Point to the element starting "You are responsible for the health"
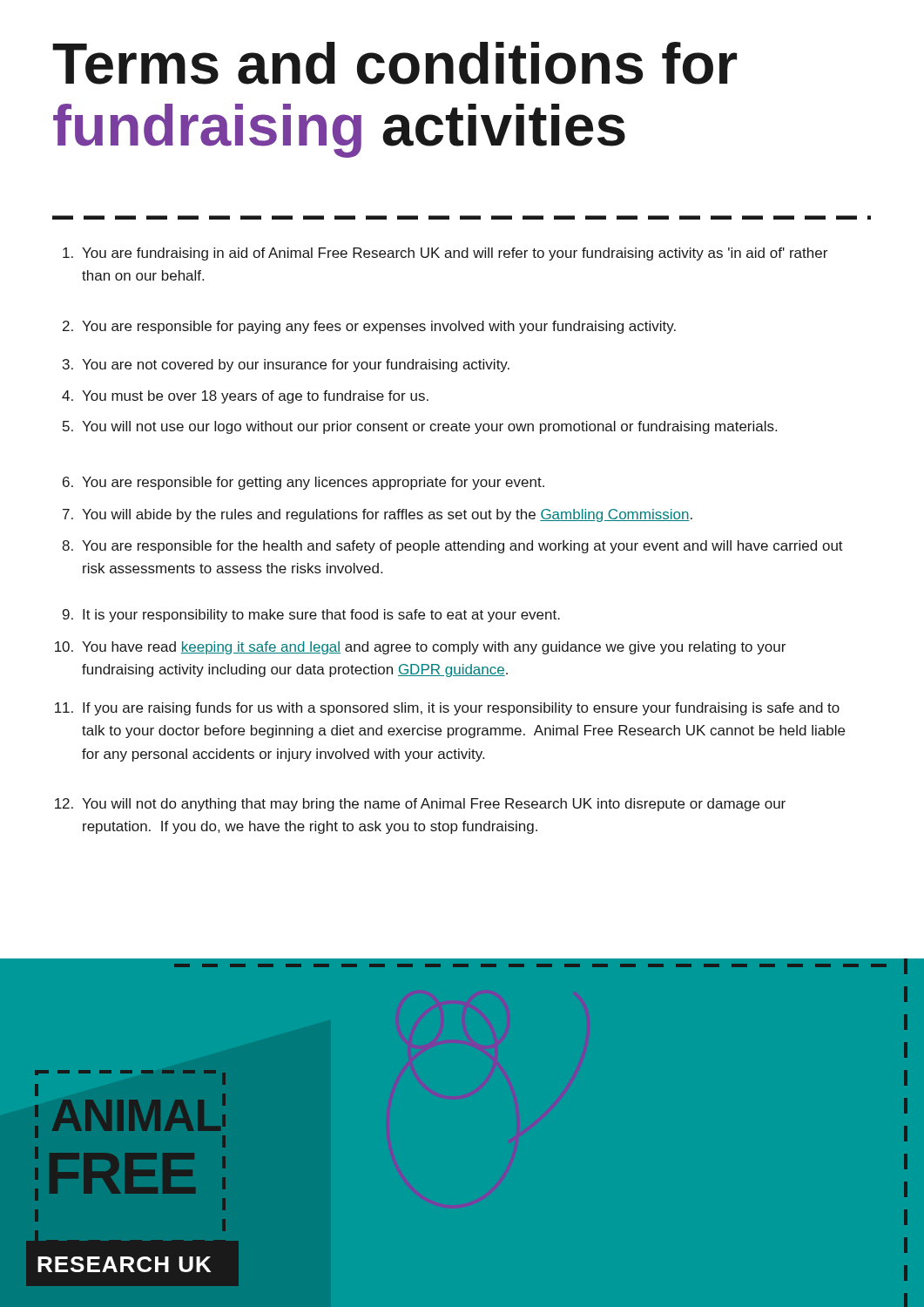924x1307 pixels. click(x=455, y=558)
